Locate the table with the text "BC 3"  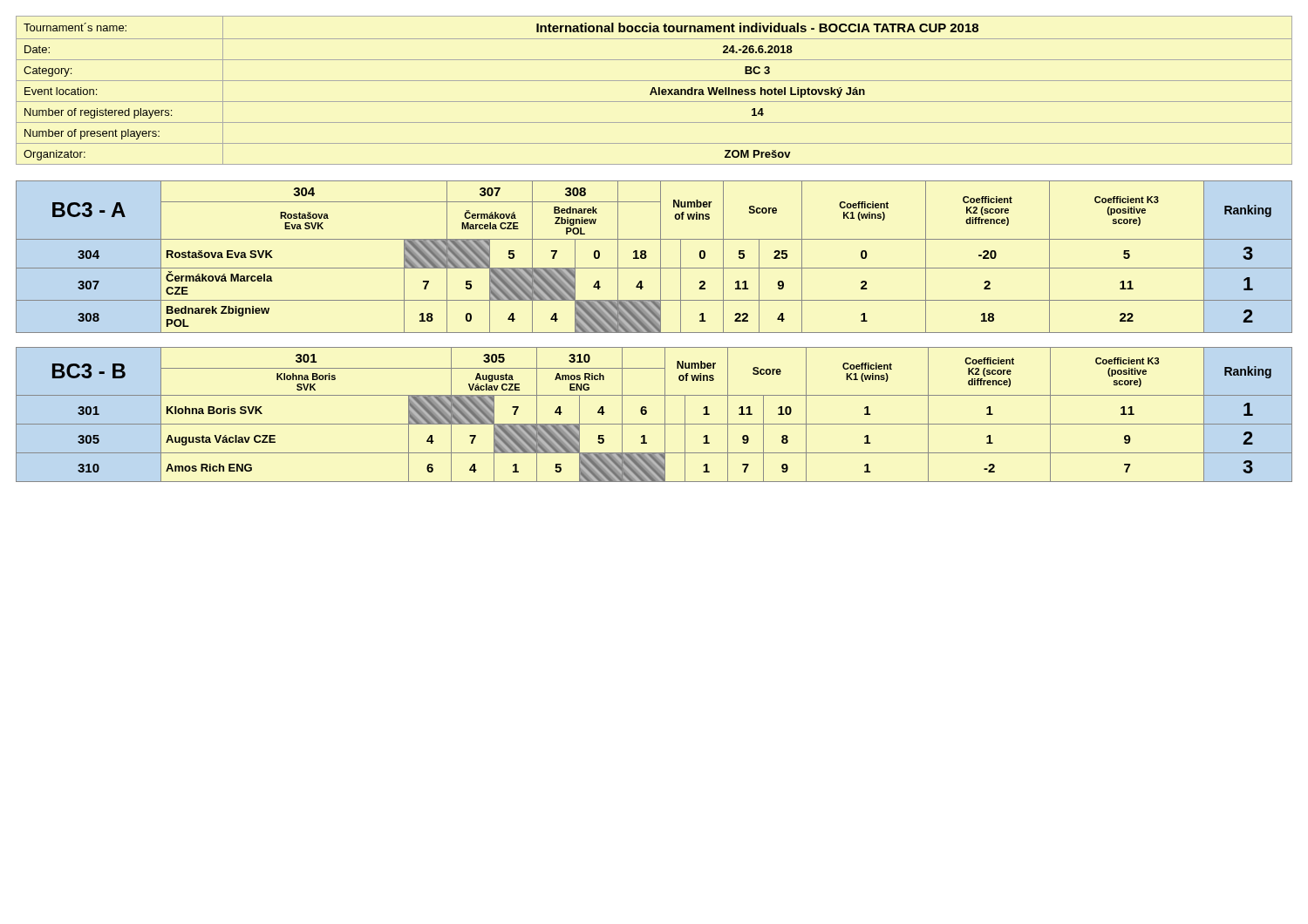[654, 90]
